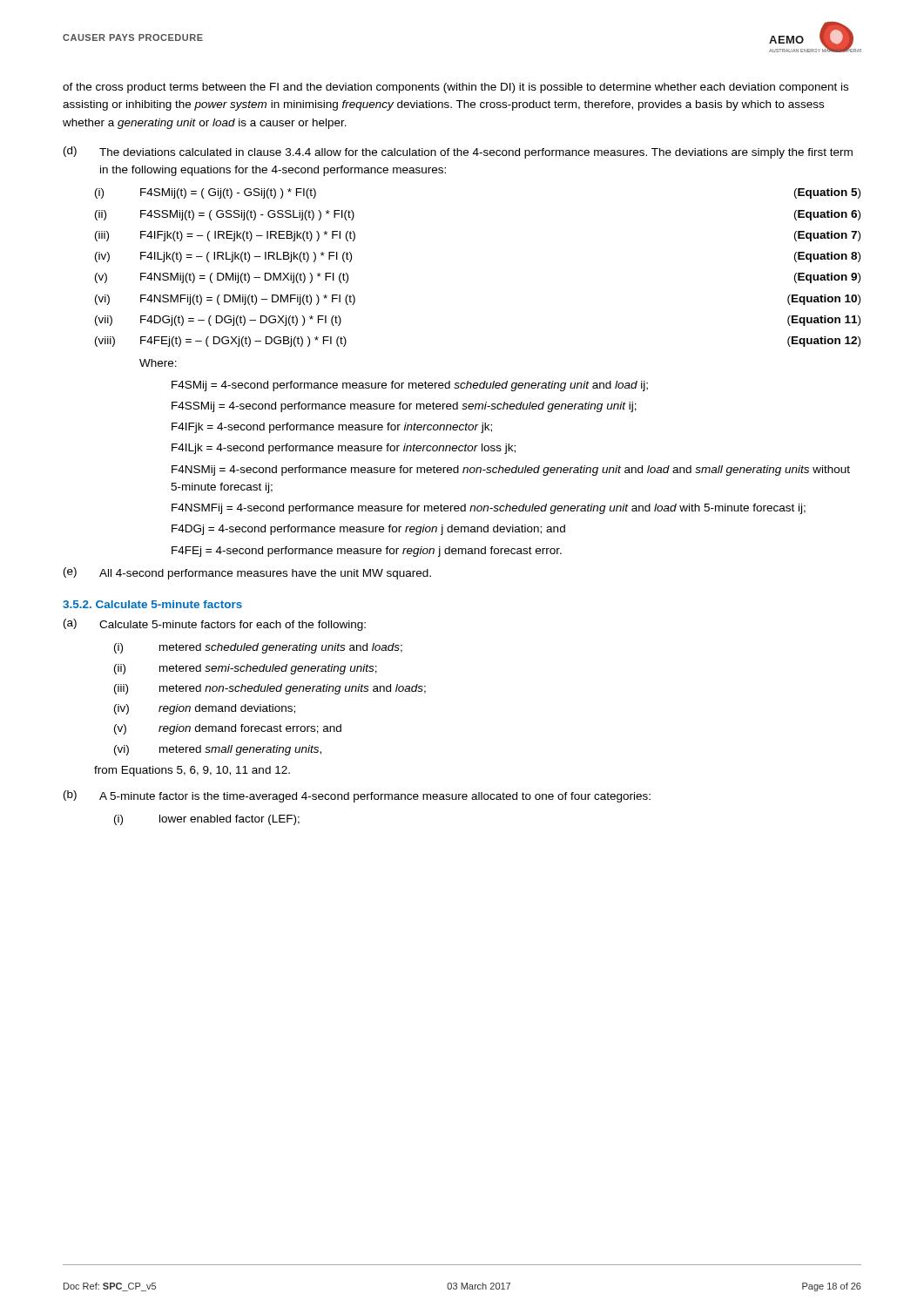Locate the text block starting "(i) lower enabled factor (LEF);"
The image size is (924, 1307).
[x=207, y=820]
